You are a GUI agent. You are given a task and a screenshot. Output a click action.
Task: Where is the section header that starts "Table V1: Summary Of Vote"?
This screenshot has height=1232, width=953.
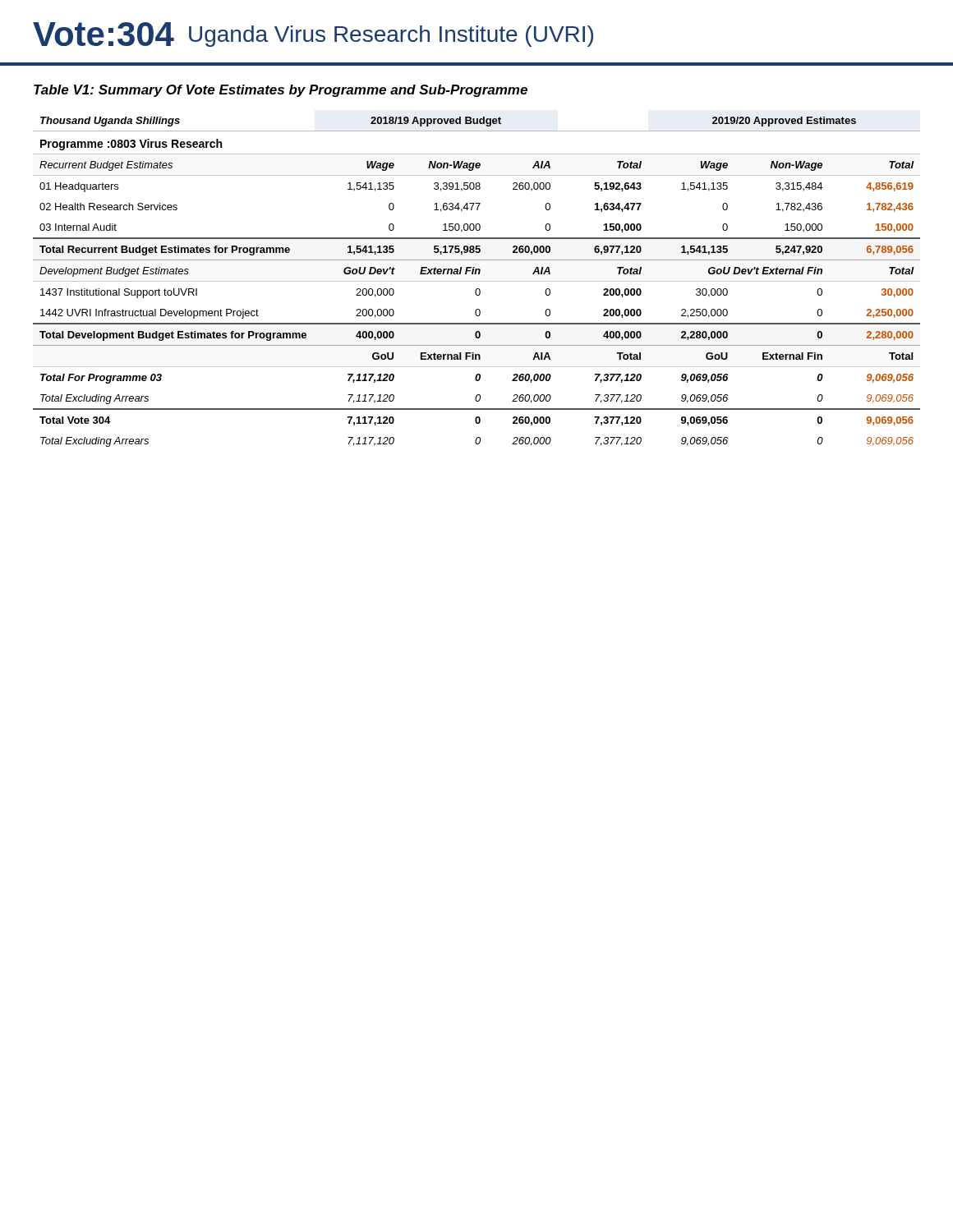pos(280,90)
